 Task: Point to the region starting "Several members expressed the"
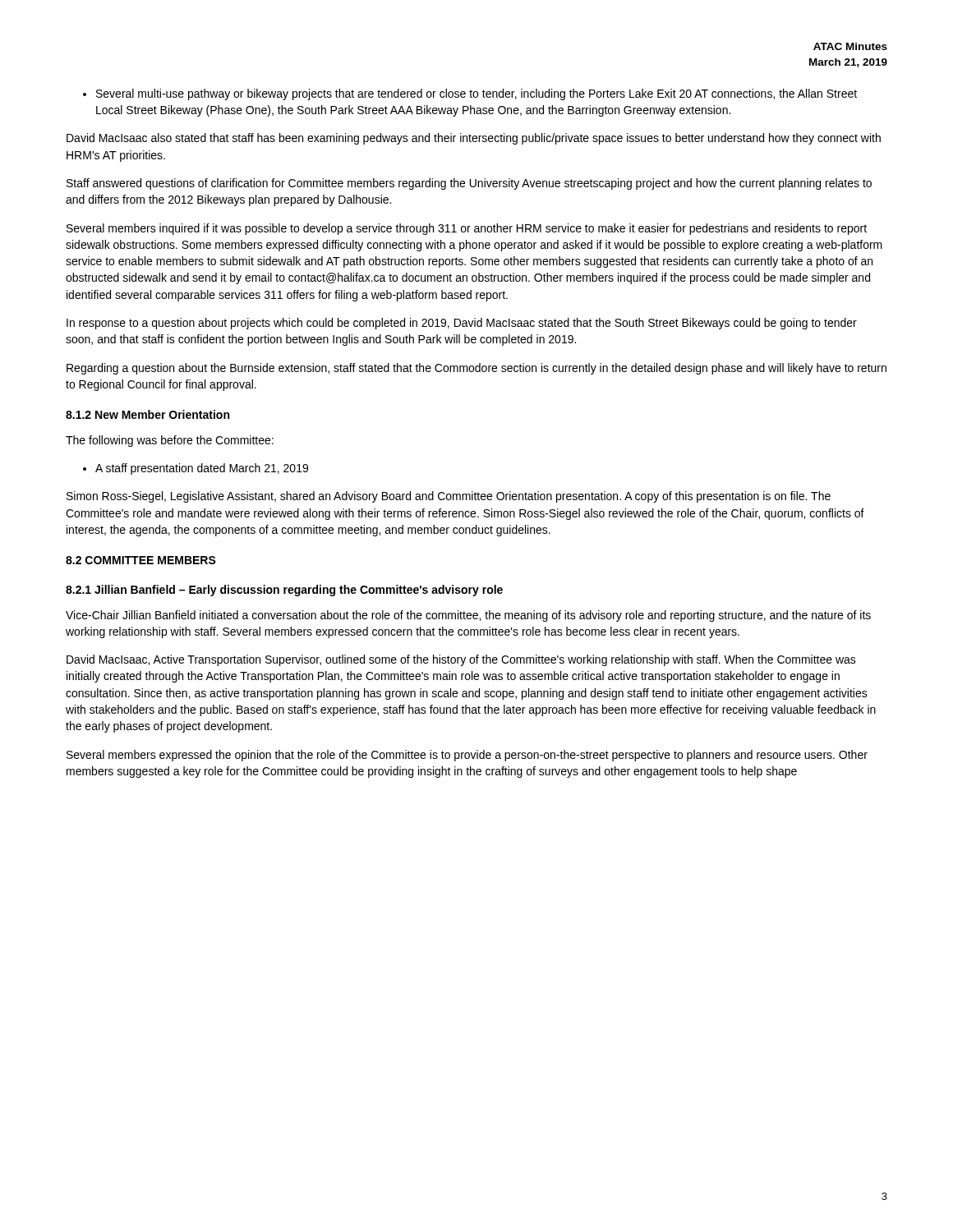pos(467,763)
